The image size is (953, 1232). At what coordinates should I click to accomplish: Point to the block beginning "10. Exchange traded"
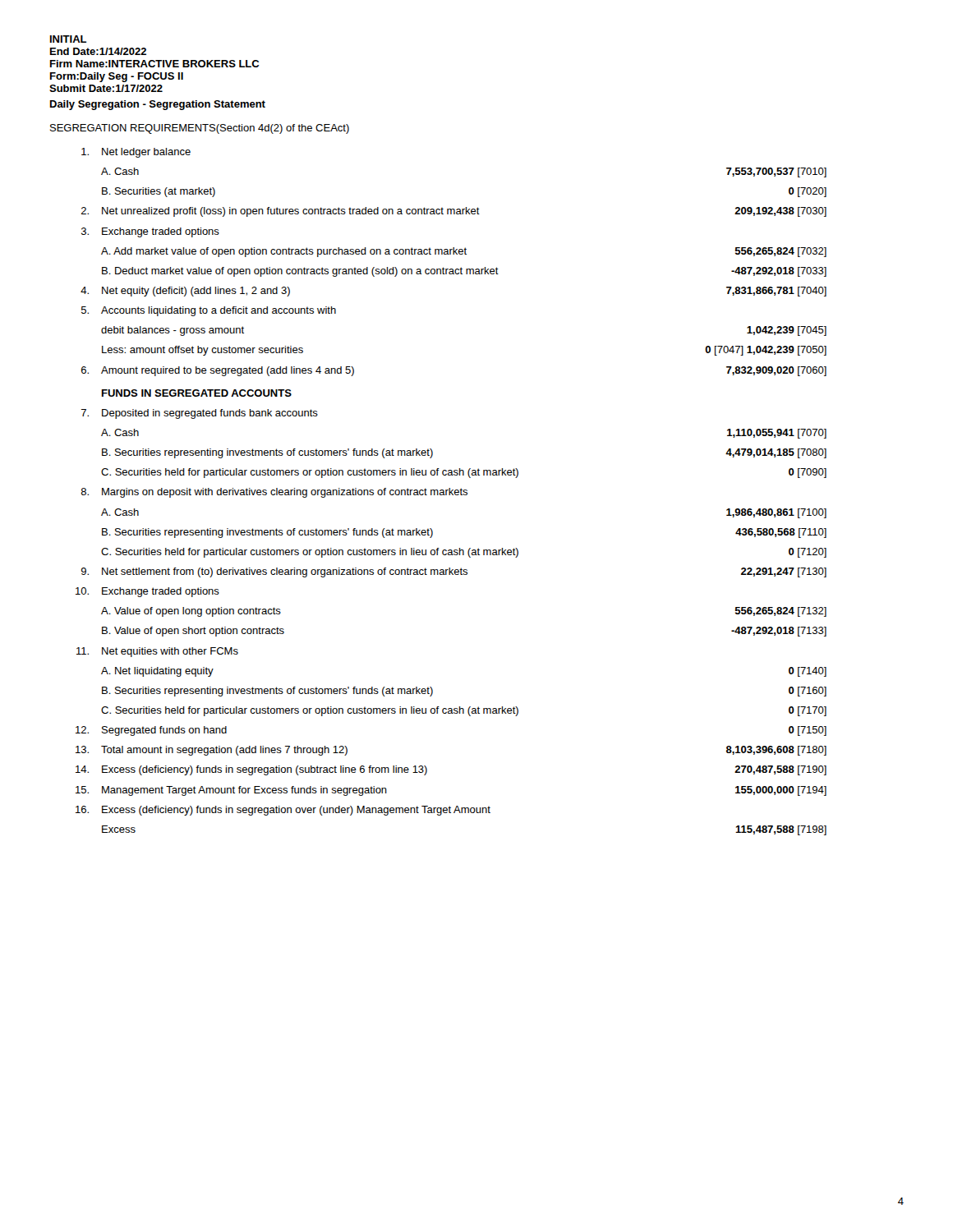coord(147,592)
